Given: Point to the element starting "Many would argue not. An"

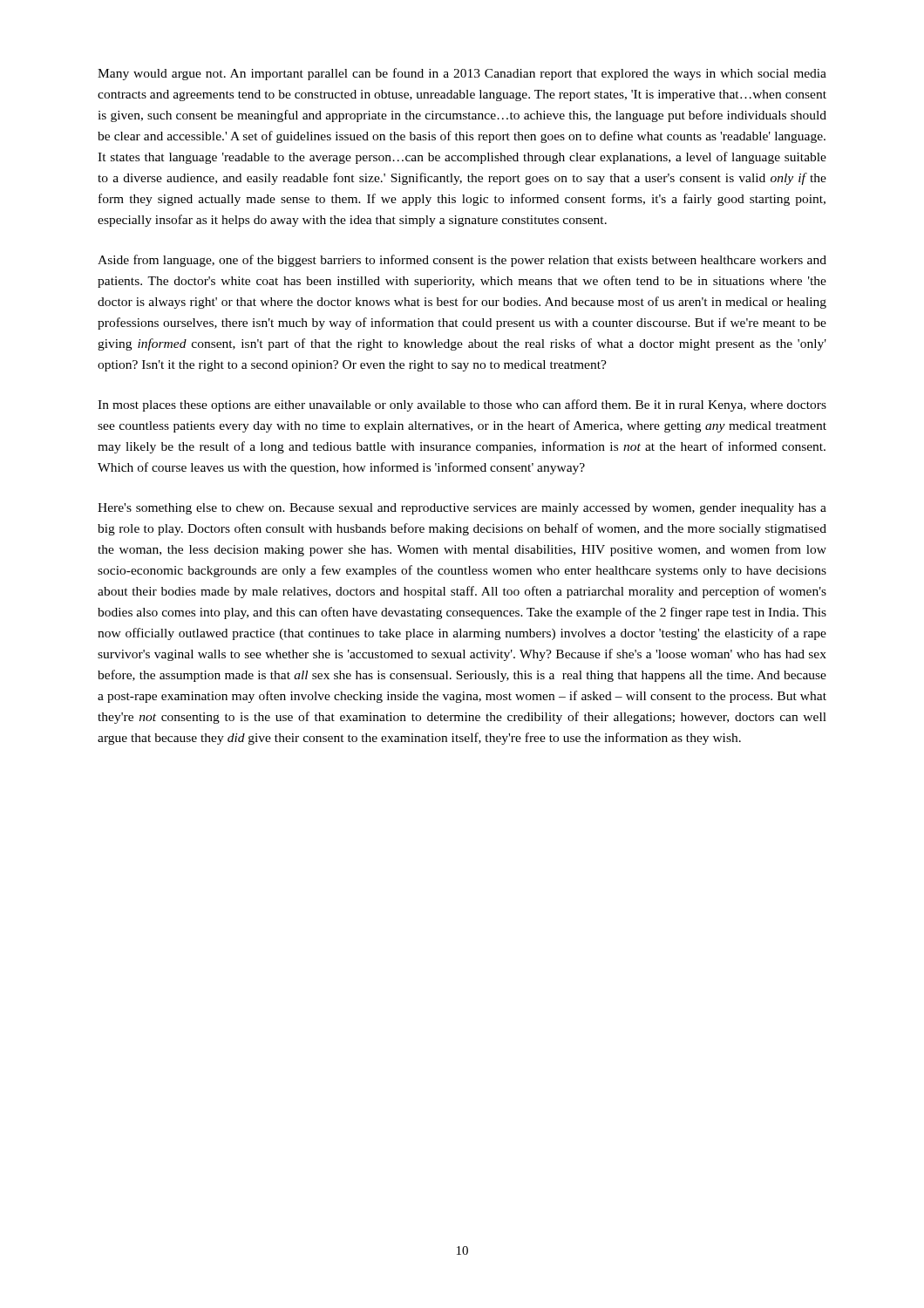Looking at the screenshot, I should [x=462, y=146].
